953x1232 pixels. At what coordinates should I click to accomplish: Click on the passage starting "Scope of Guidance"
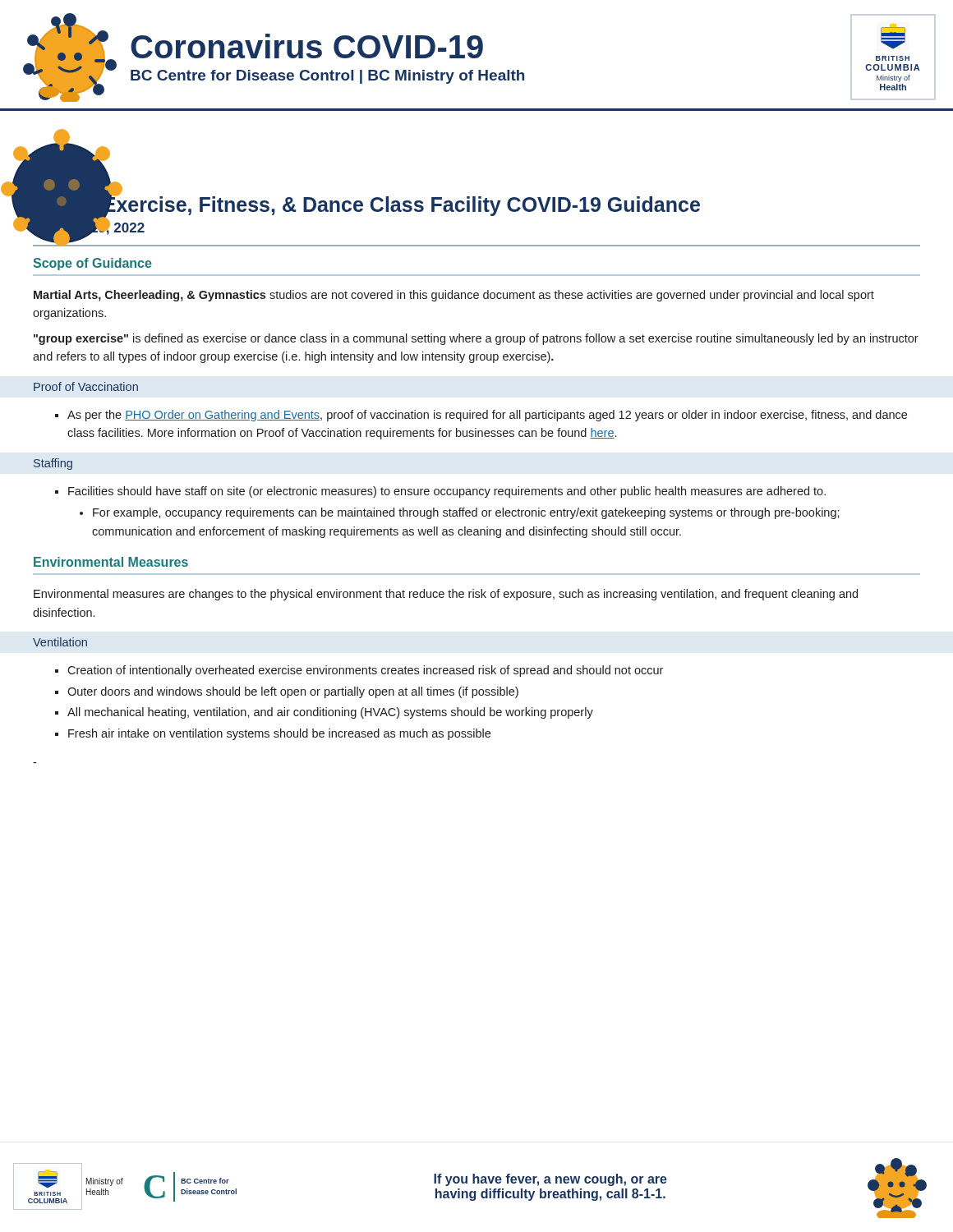(x=92, y=263)
